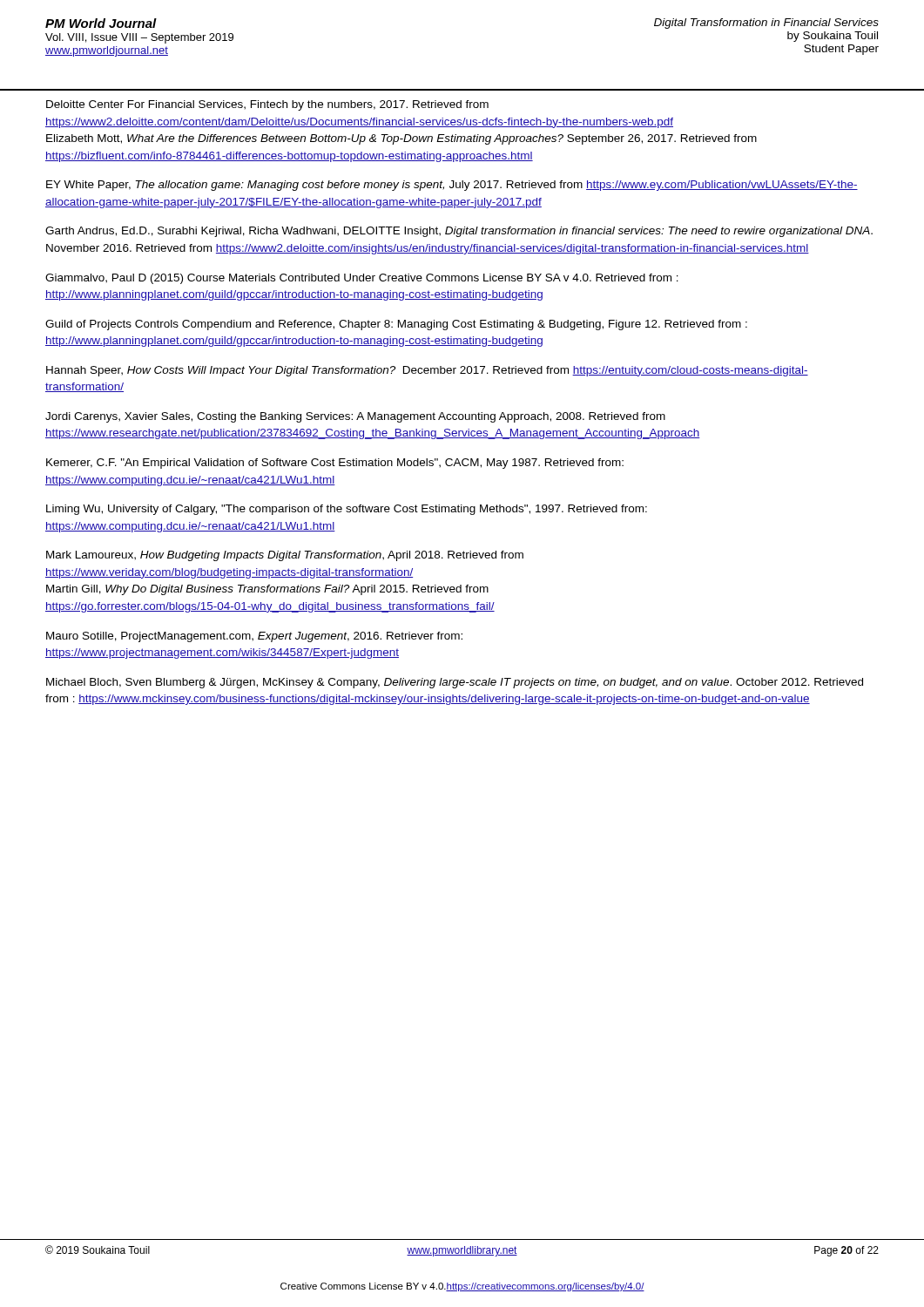Locate the text block containing "EY White Paper,"
The height and width of the screenshot is (1307, 924).
click(x=451, y=193)
